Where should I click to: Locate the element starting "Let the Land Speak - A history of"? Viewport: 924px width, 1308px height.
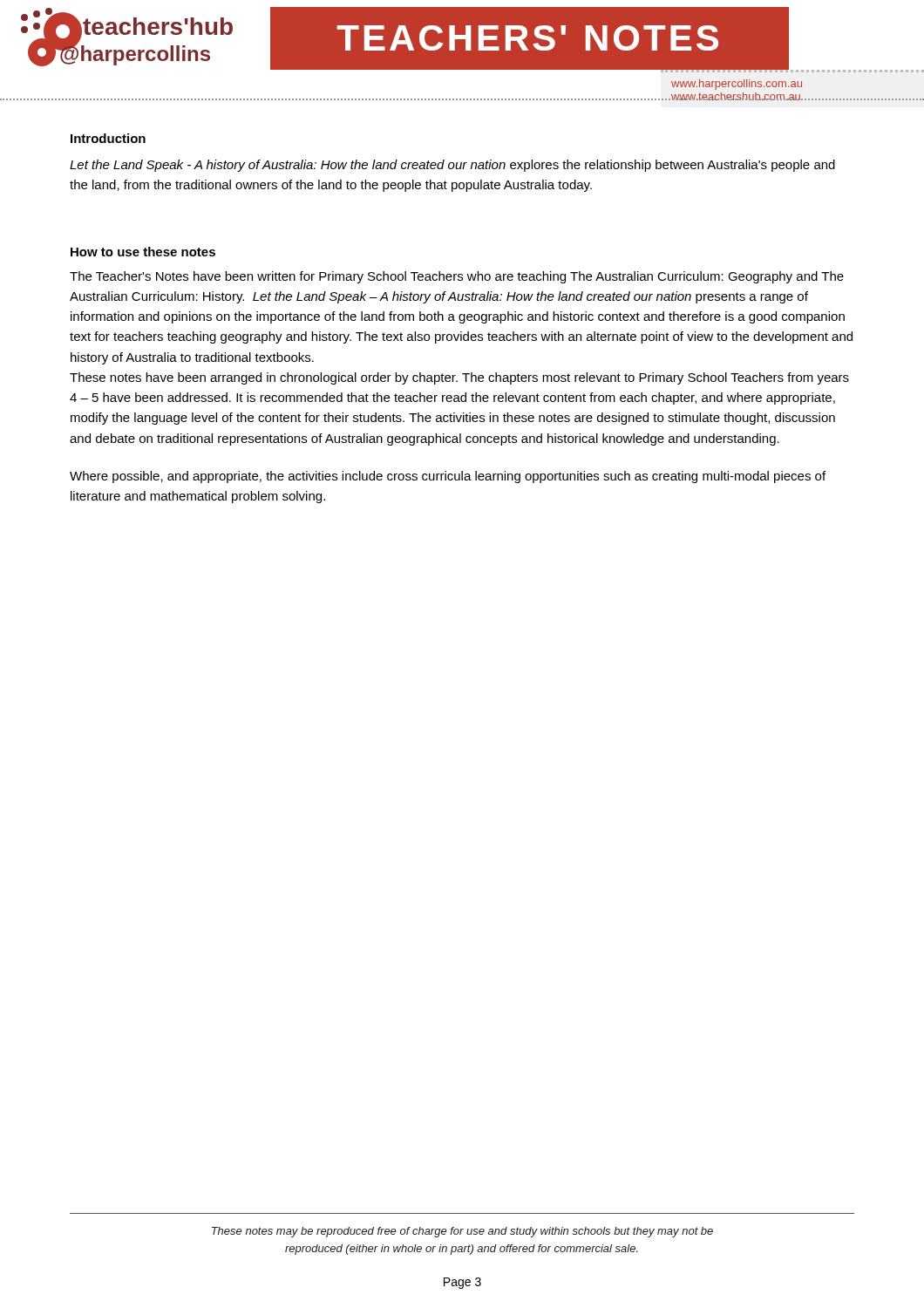(453, 174)
